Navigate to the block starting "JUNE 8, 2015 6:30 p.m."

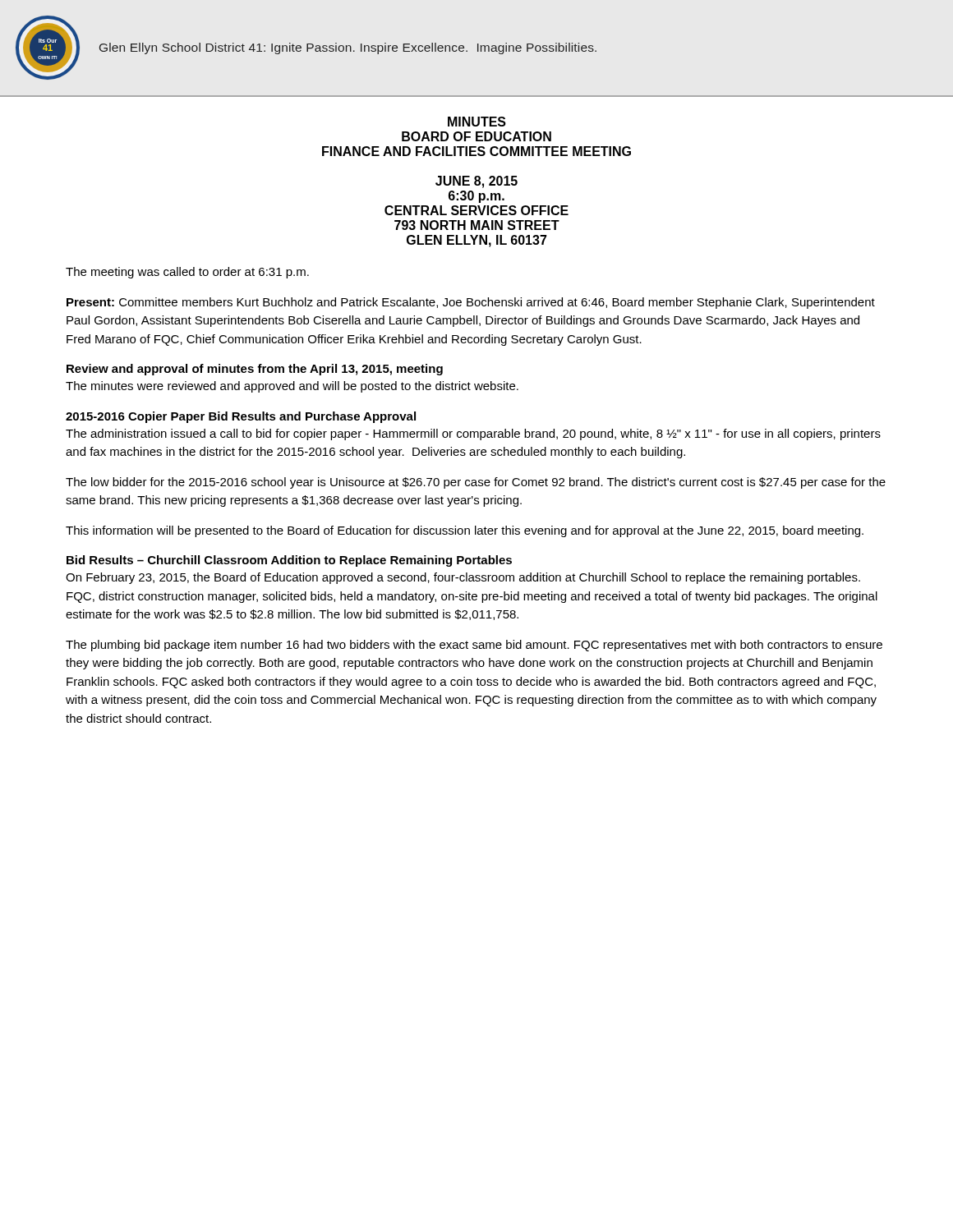coord(476,211)
